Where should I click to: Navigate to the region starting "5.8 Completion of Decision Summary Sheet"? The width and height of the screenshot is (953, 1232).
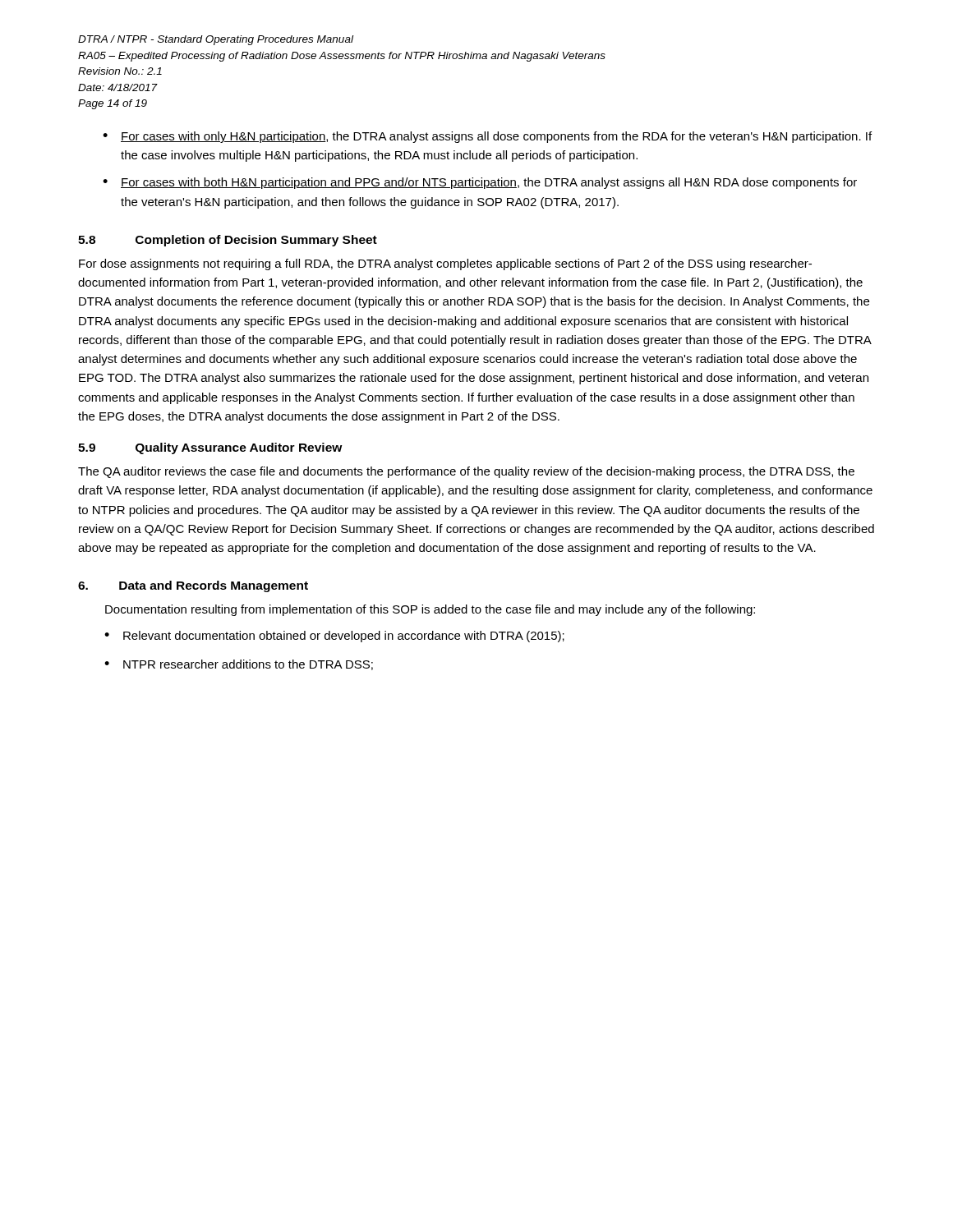point(227,240)
